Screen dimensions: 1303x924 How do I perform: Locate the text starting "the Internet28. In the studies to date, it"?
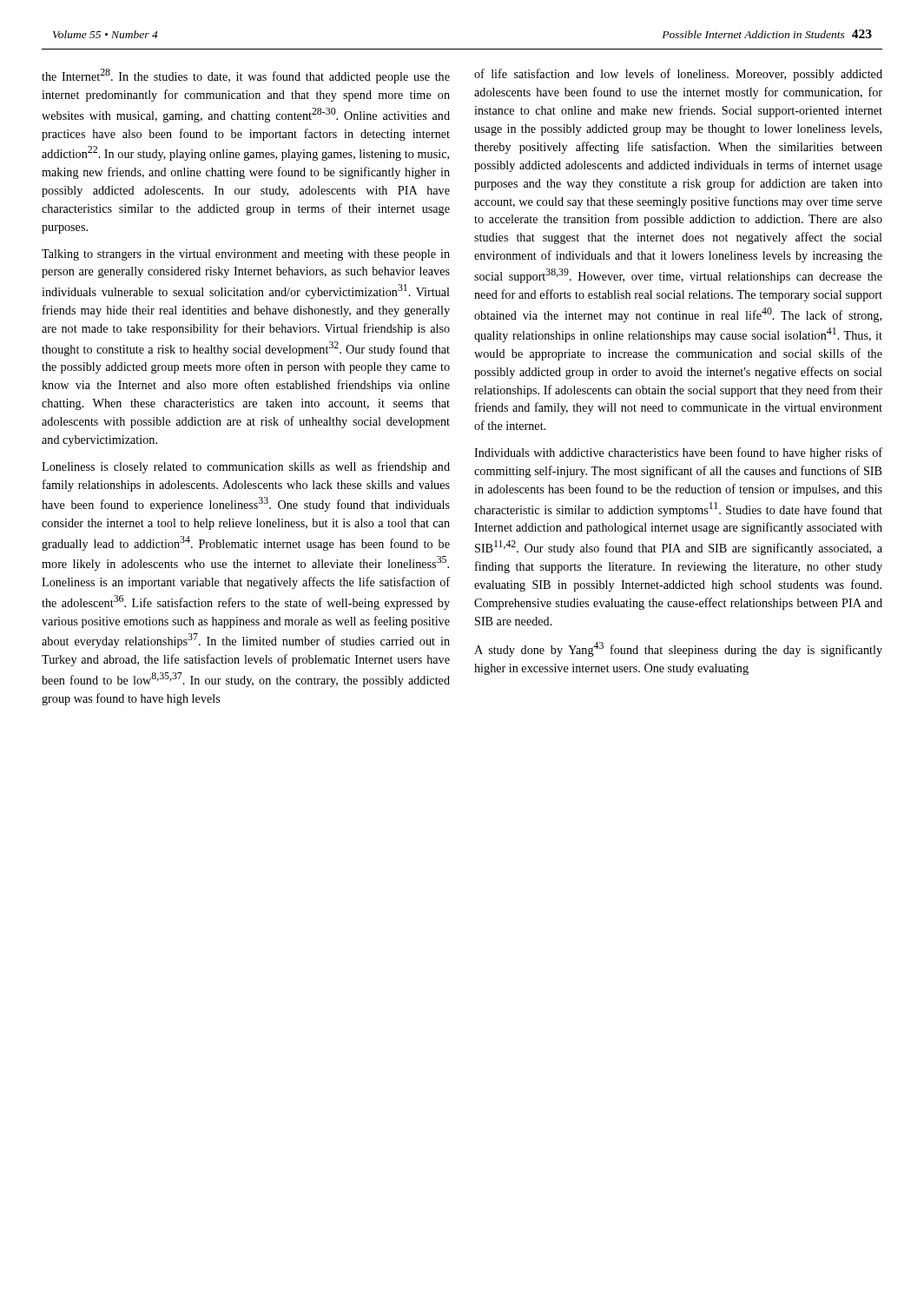coord(246,151)
